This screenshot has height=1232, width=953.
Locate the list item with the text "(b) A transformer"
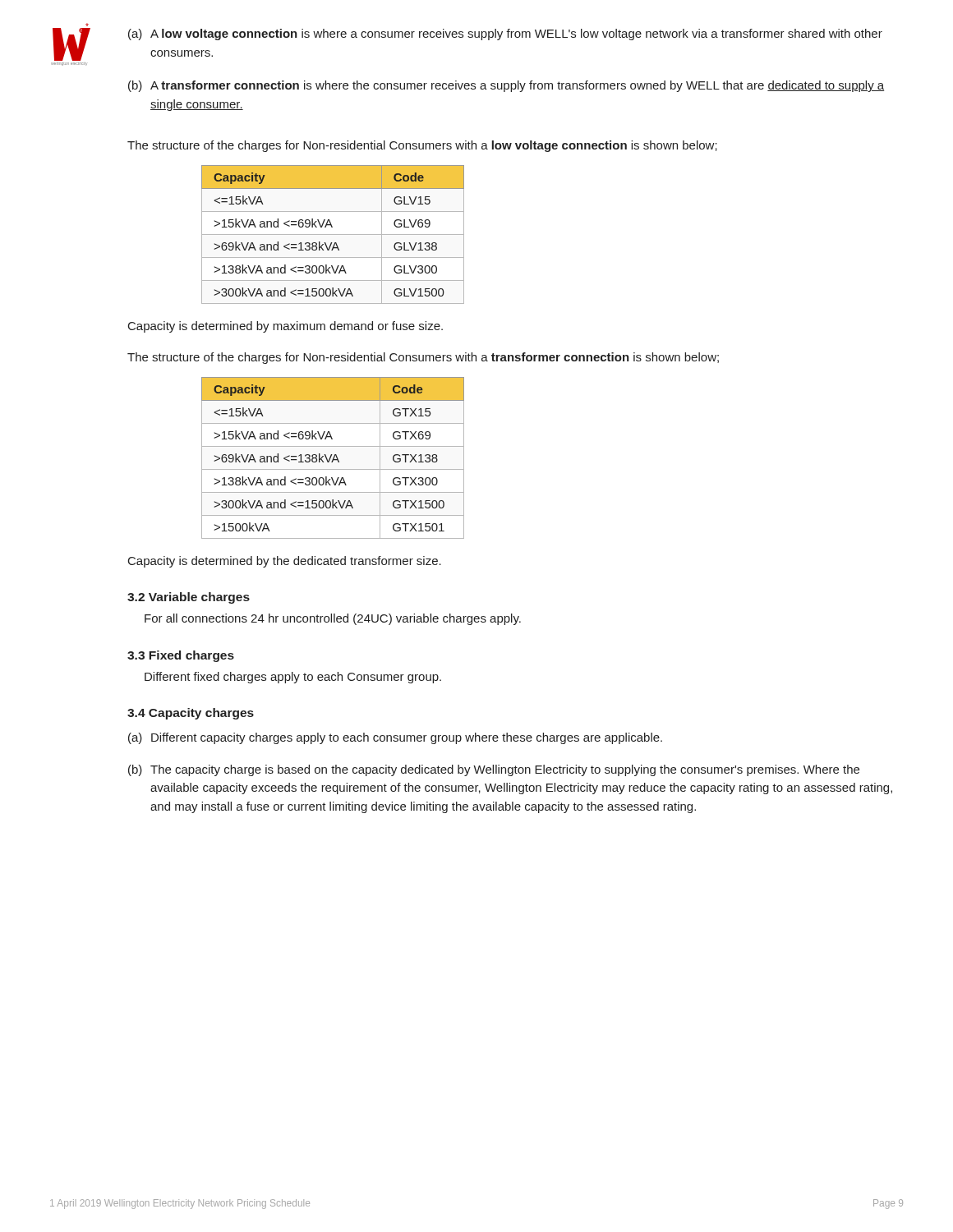click(511, 95)
